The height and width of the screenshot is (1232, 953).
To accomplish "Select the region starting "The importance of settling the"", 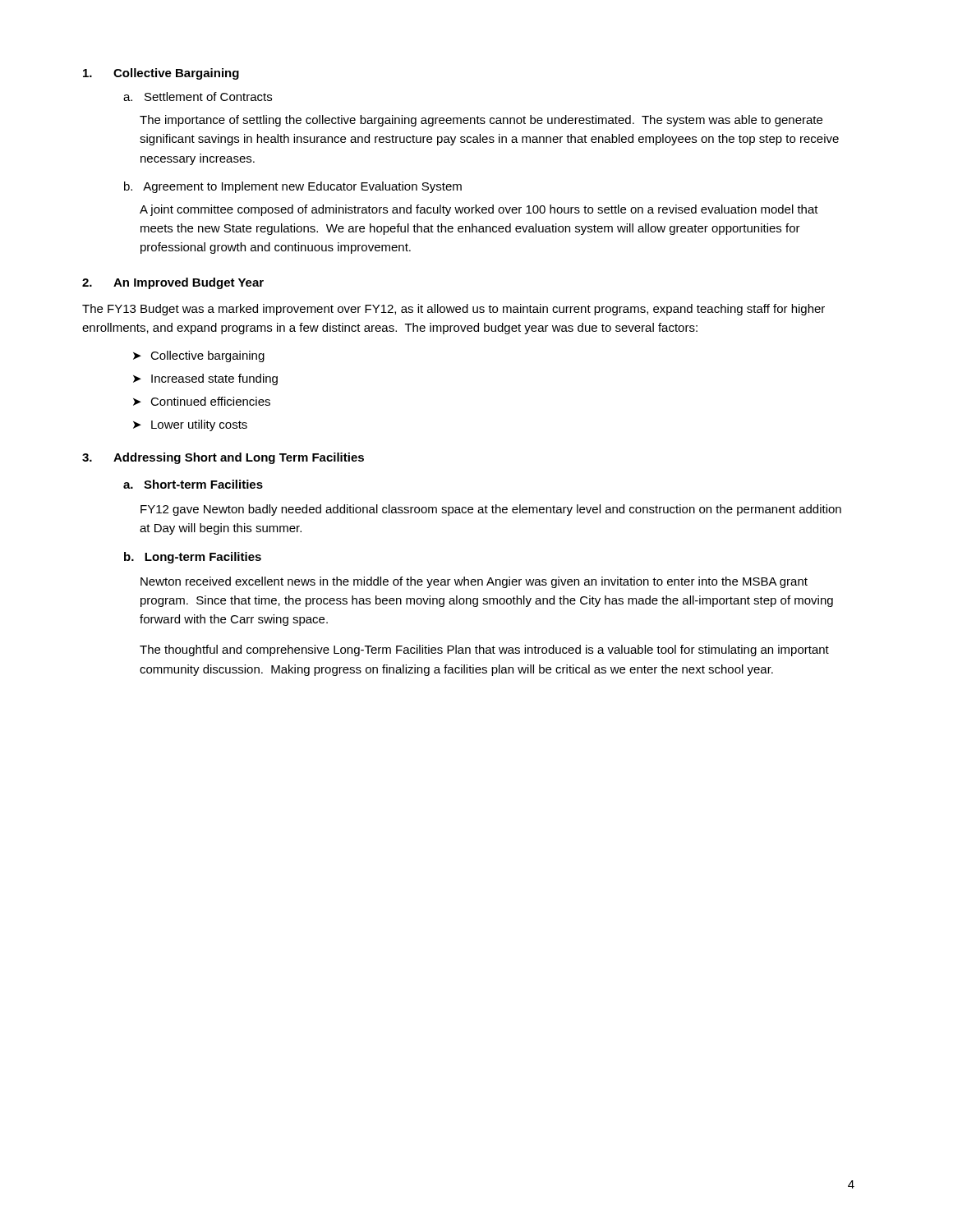I will 489,139.
